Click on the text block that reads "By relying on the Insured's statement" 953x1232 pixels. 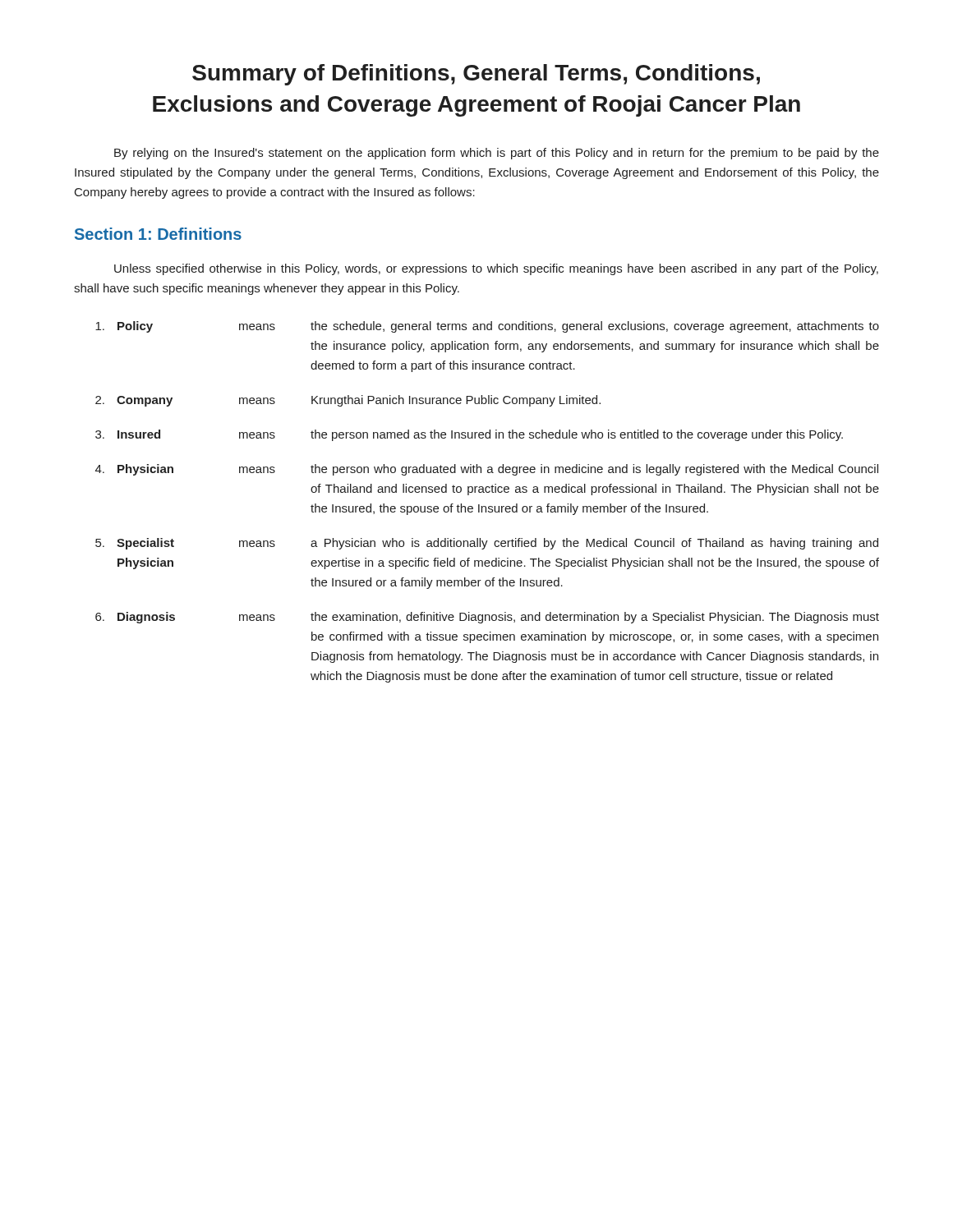(476, 172)
